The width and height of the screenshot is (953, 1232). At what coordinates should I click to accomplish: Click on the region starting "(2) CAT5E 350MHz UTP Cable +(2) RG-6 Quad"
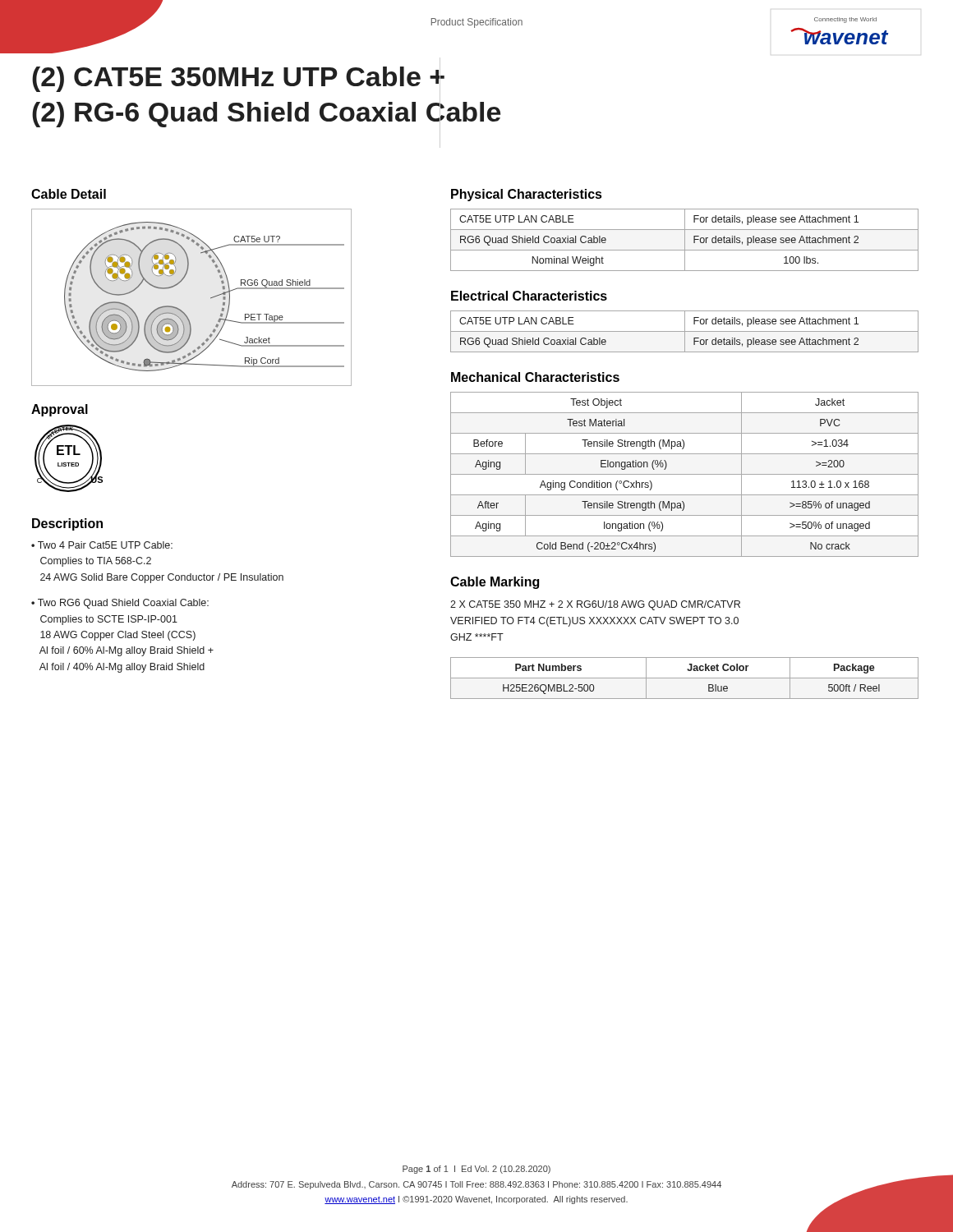[x=266, y=94]
